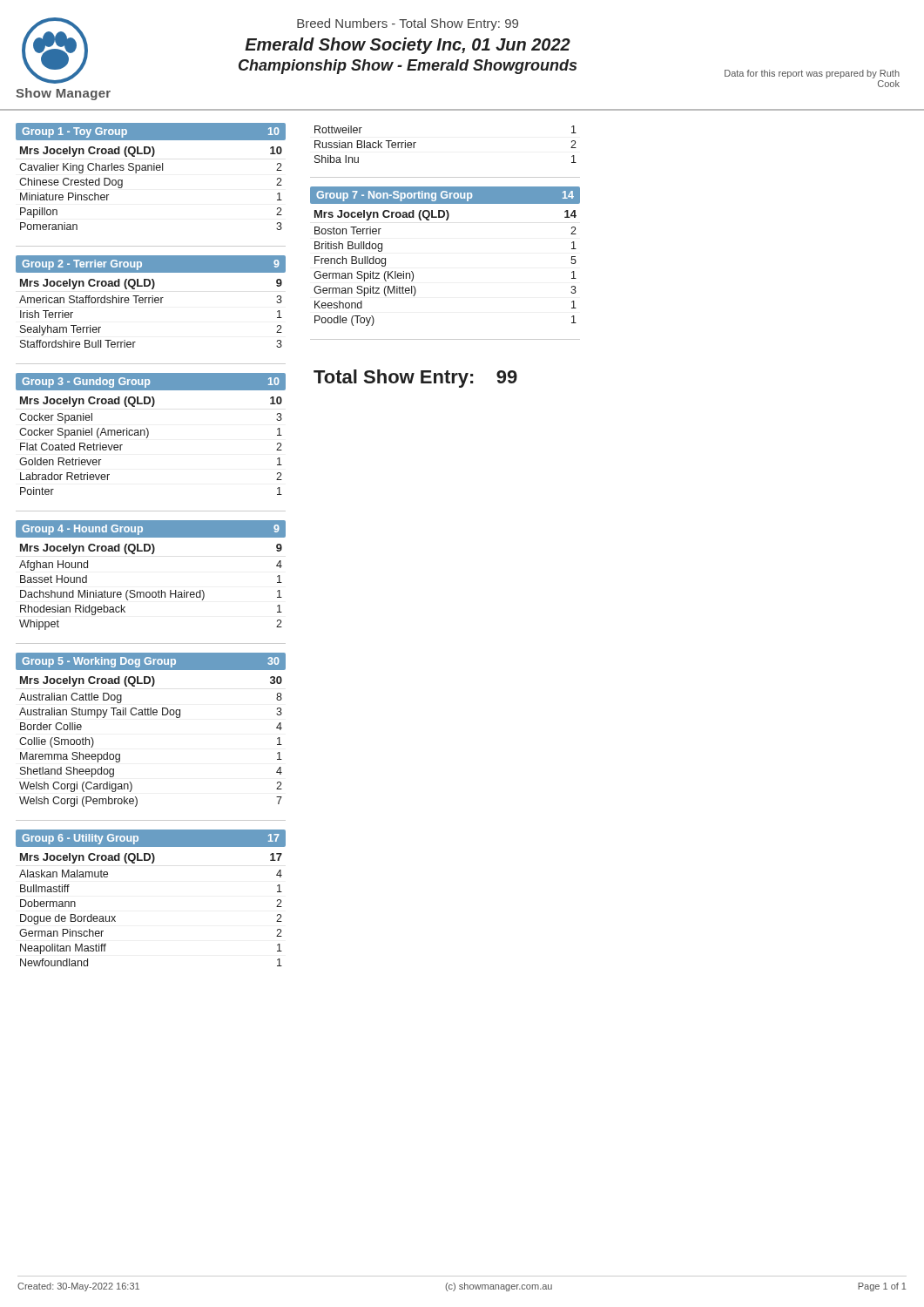Select the element starting "Group 1 - Toy Group"

pos(151,178)
